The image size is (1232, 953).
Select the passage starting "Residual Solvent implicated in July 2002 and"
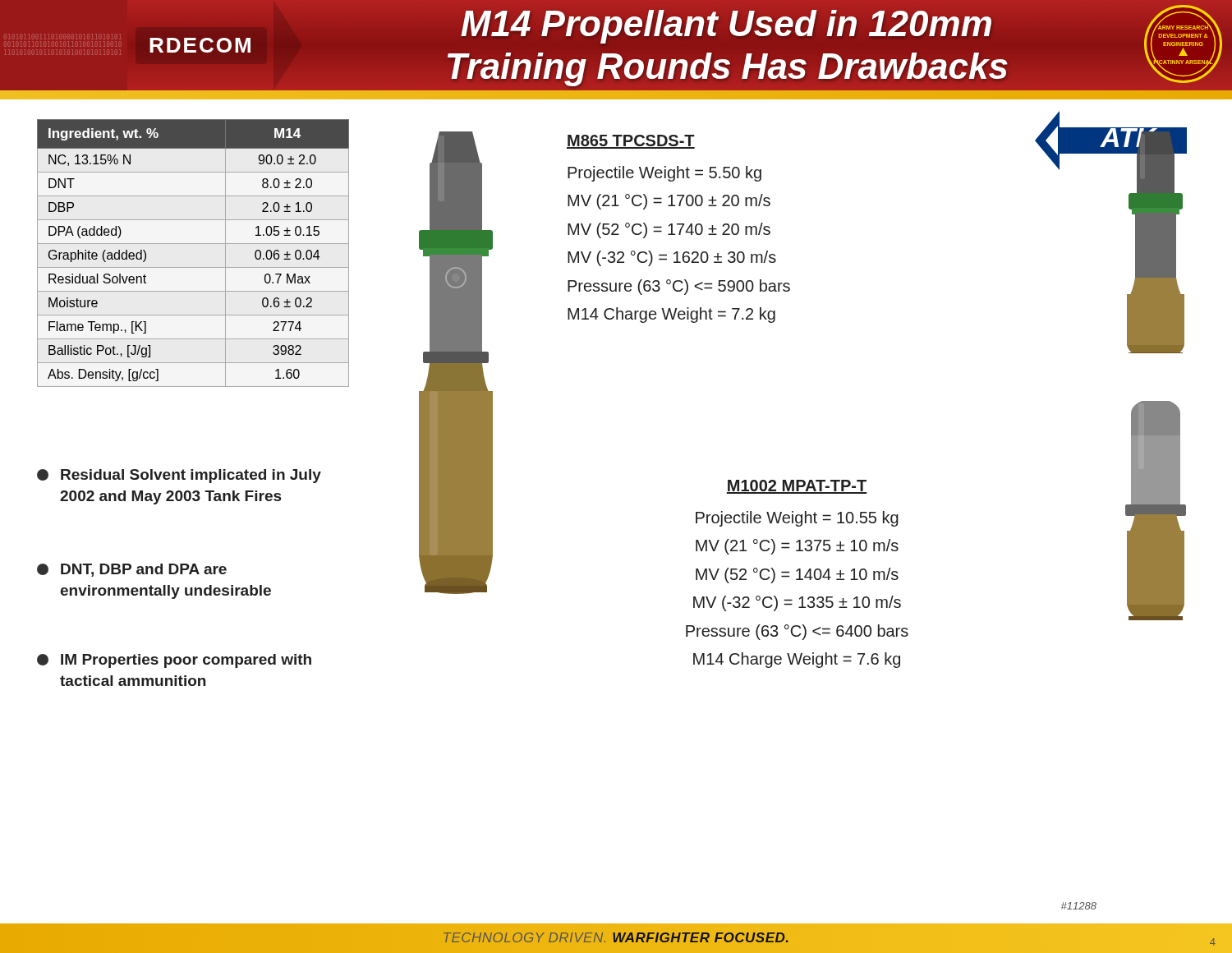193,486
